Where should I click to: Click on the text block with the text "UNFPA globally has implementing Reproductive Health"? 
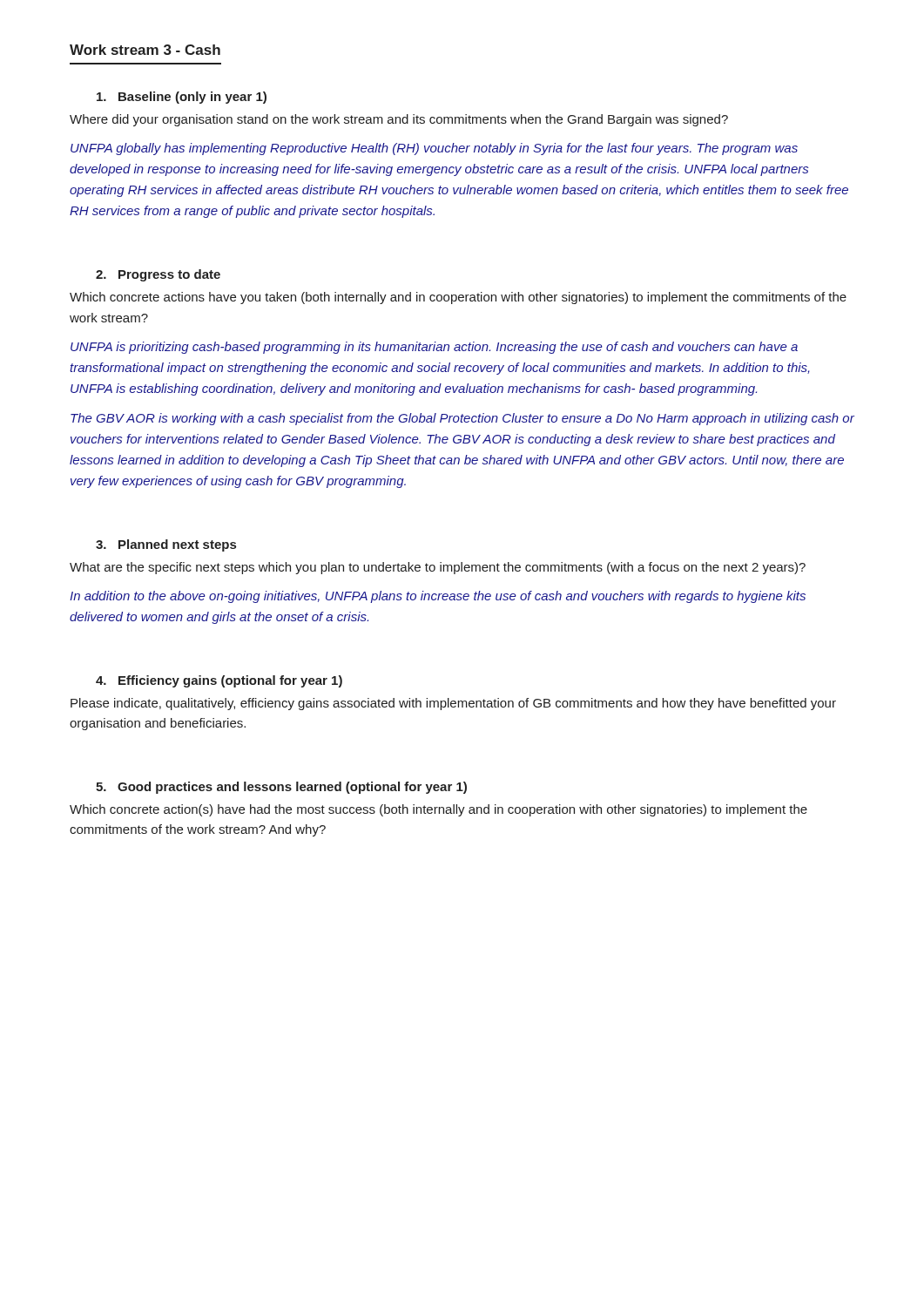pos(459,179)
